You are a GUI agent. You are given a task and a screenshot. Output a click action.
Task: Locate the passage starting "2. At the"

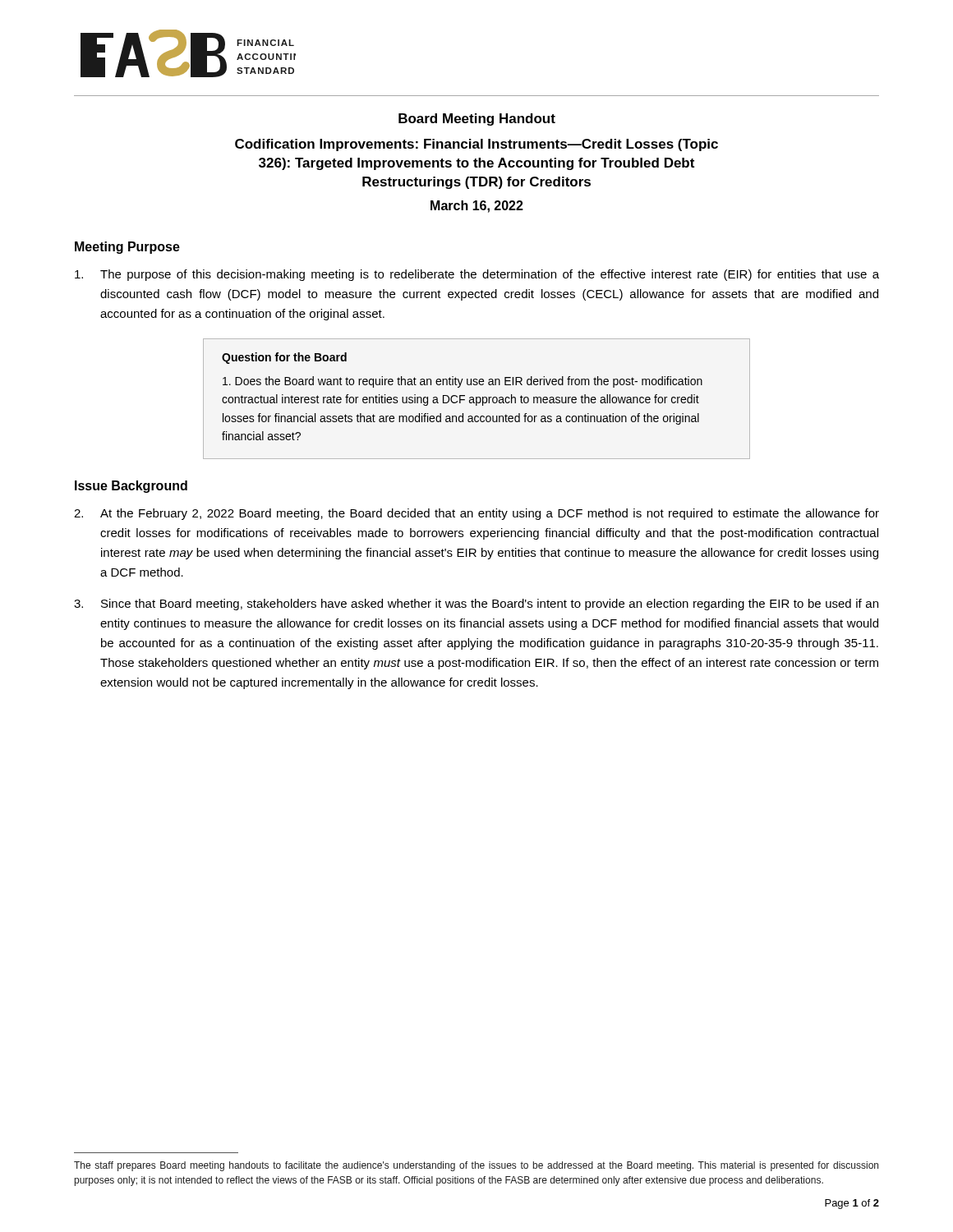click(476, 543)
